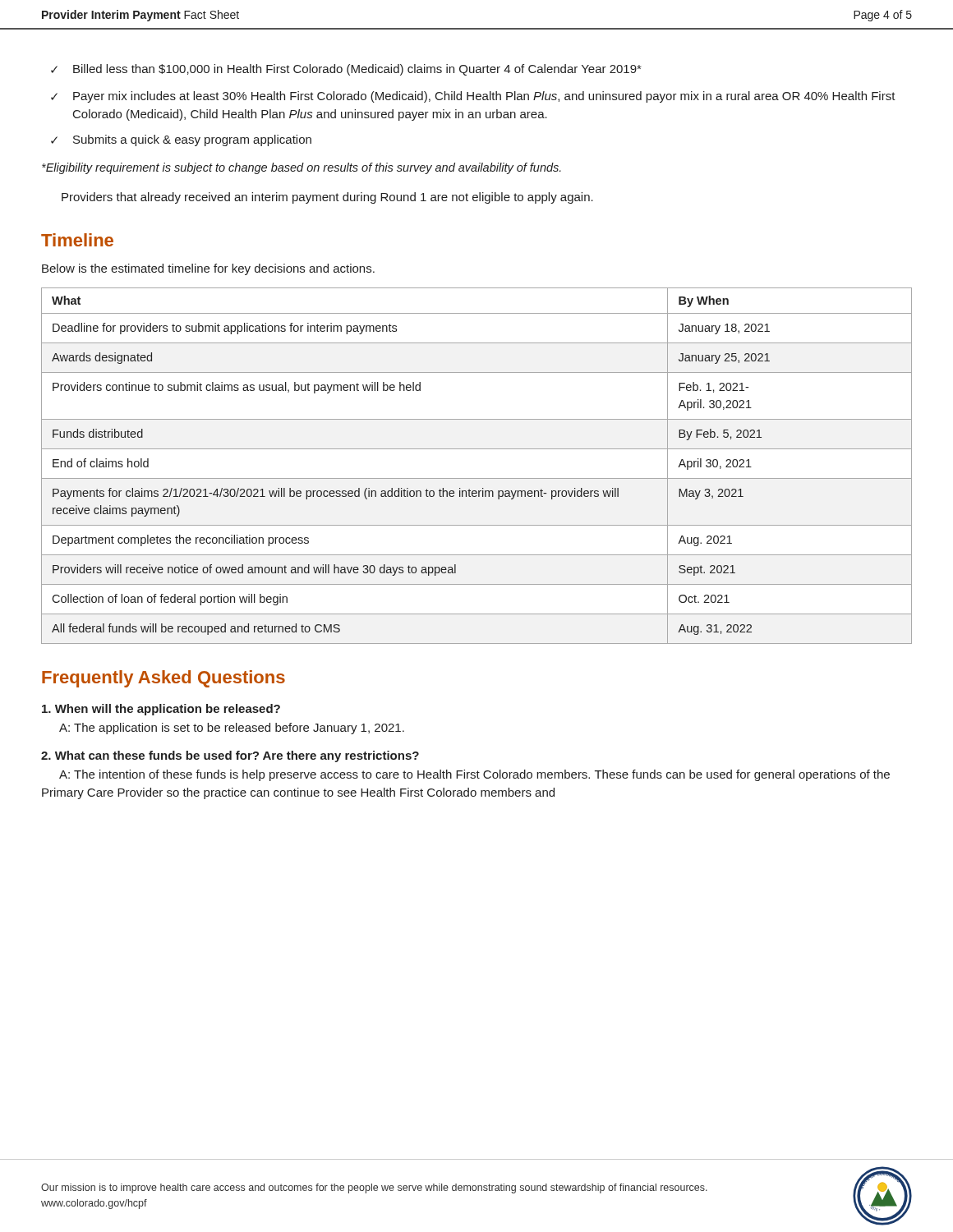The width and height of the screenshot is (953, 1232).
Task: Where is the passage that starts "✓ Submits a quick & easy"?
Action: point(181,140)
